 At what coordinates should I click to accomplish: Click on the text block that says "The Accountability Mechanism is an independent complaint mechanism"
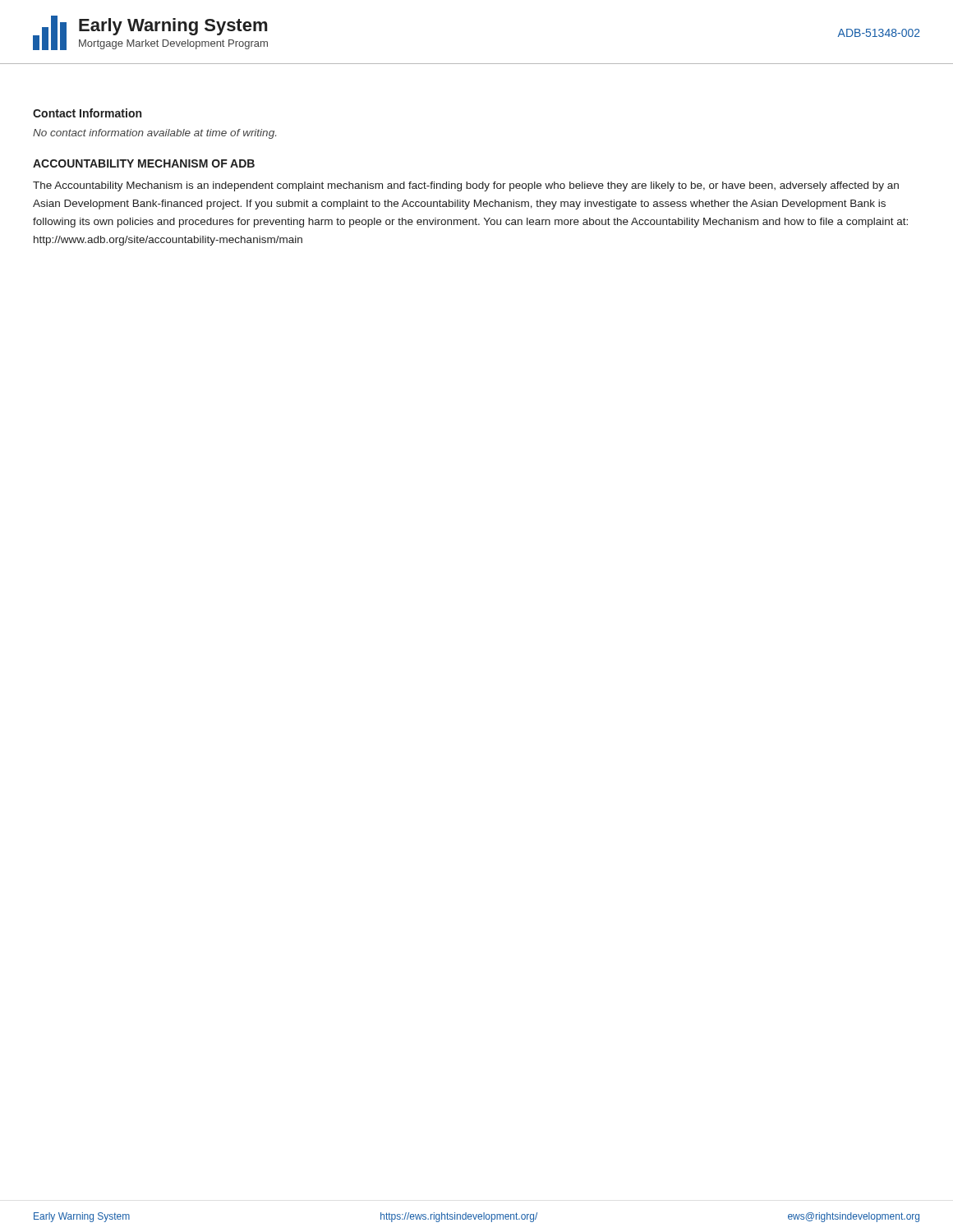tap(471, 212)
